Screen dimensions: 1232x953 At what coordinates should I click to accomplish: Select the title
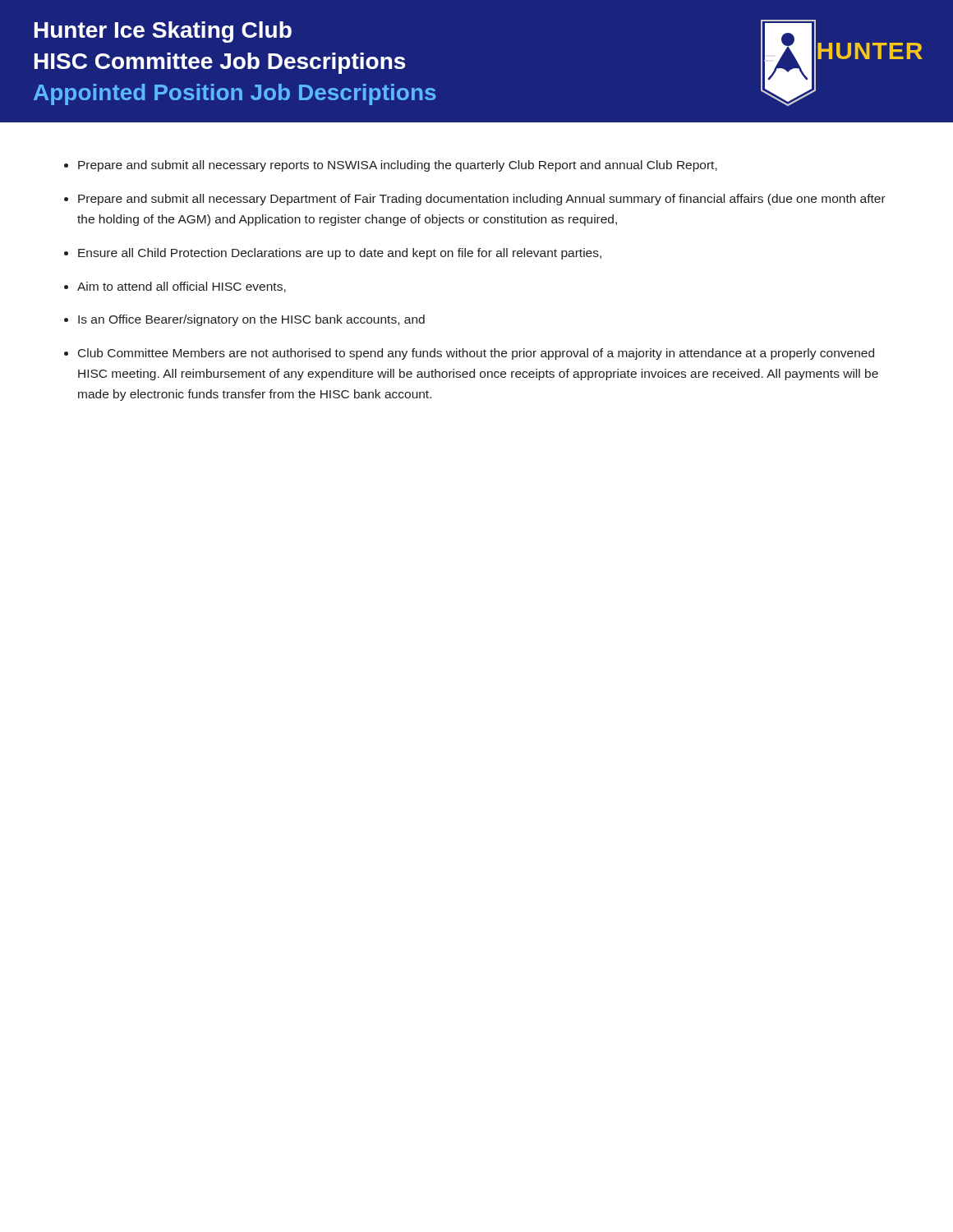click(493, 61)
